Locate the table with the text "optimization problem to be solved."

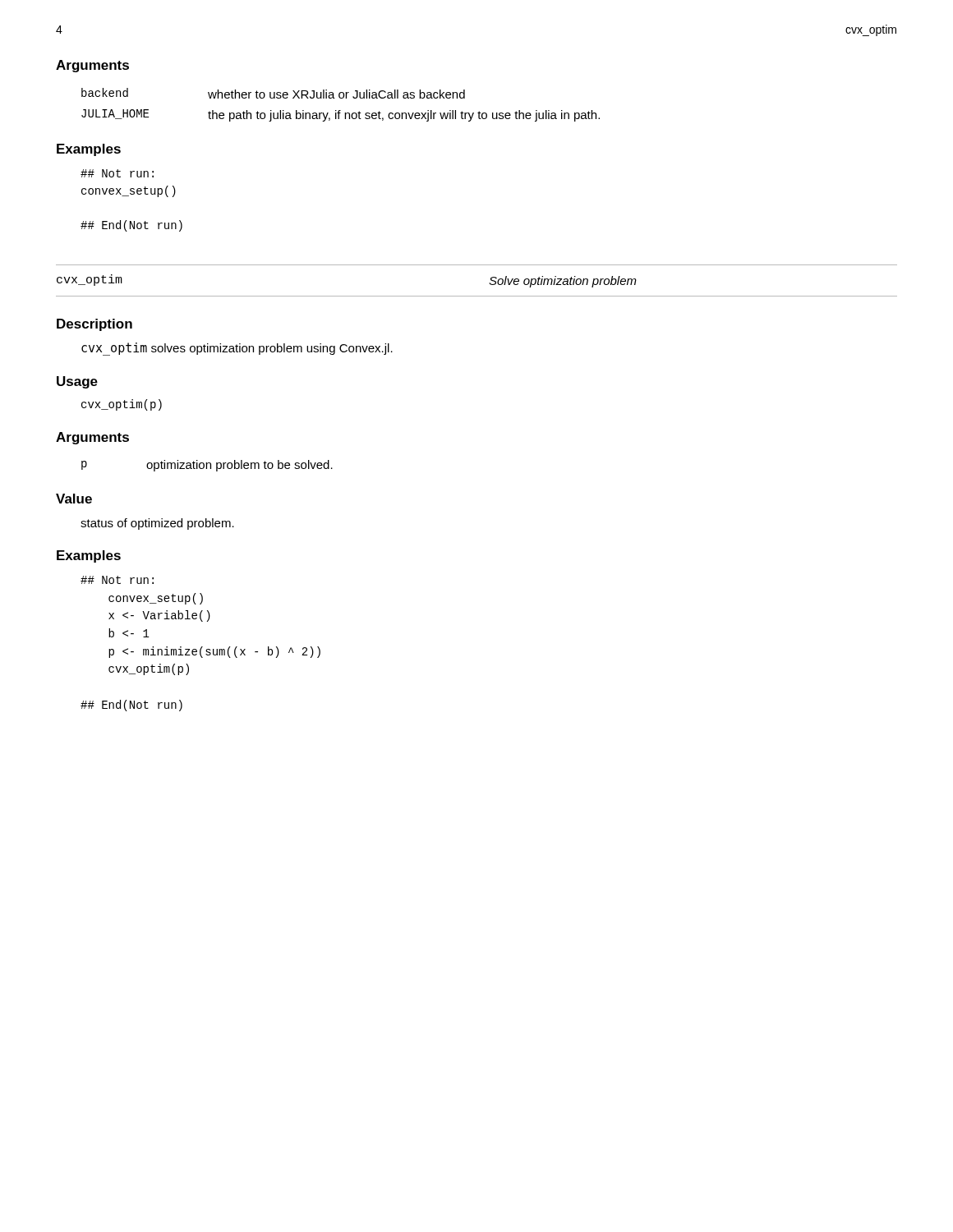pyautogui.click(x=489, y=464)
